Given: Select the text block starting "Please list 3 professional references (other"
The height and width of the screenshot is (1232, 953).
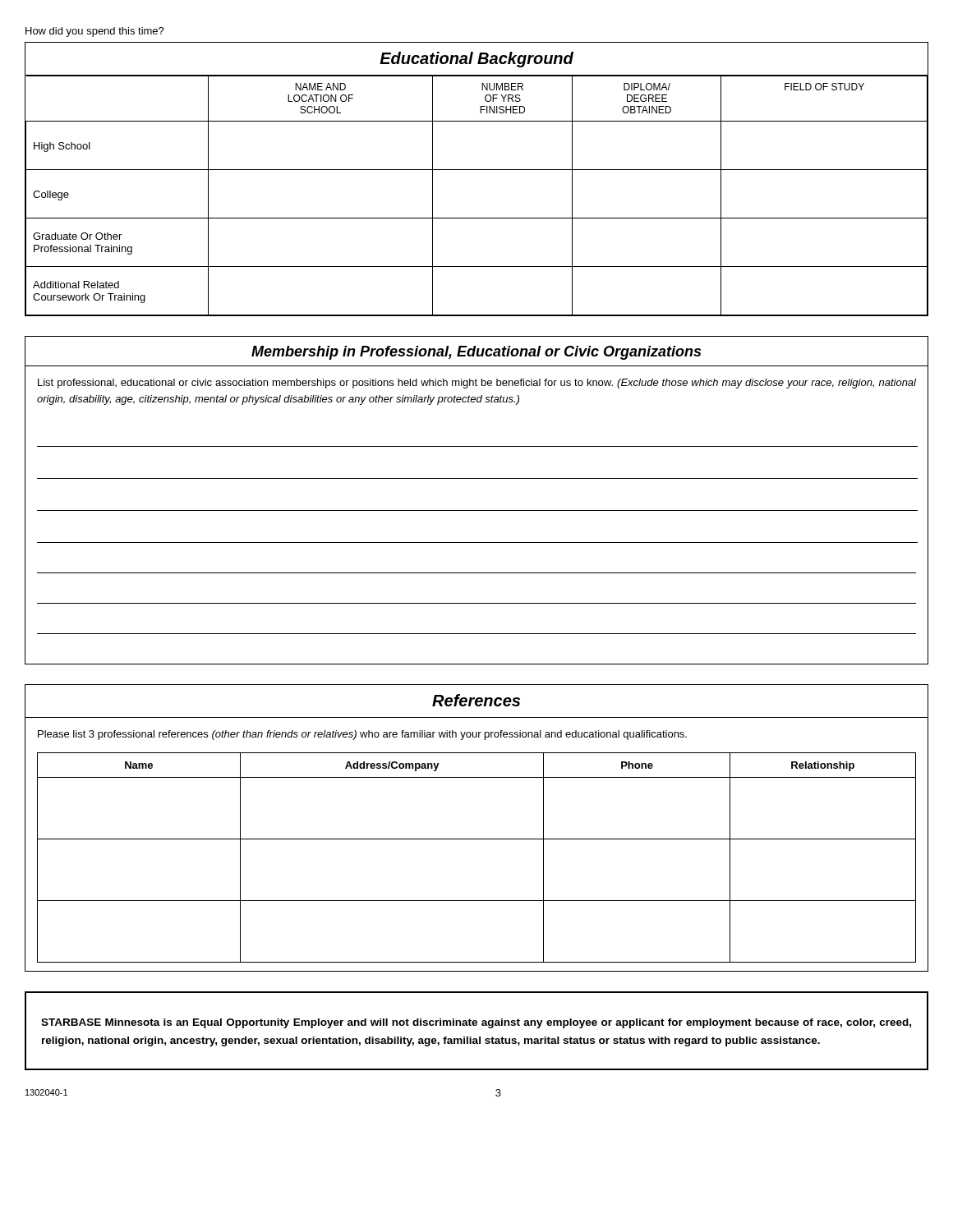Looking at the screenshot, I should pos(362,734).
